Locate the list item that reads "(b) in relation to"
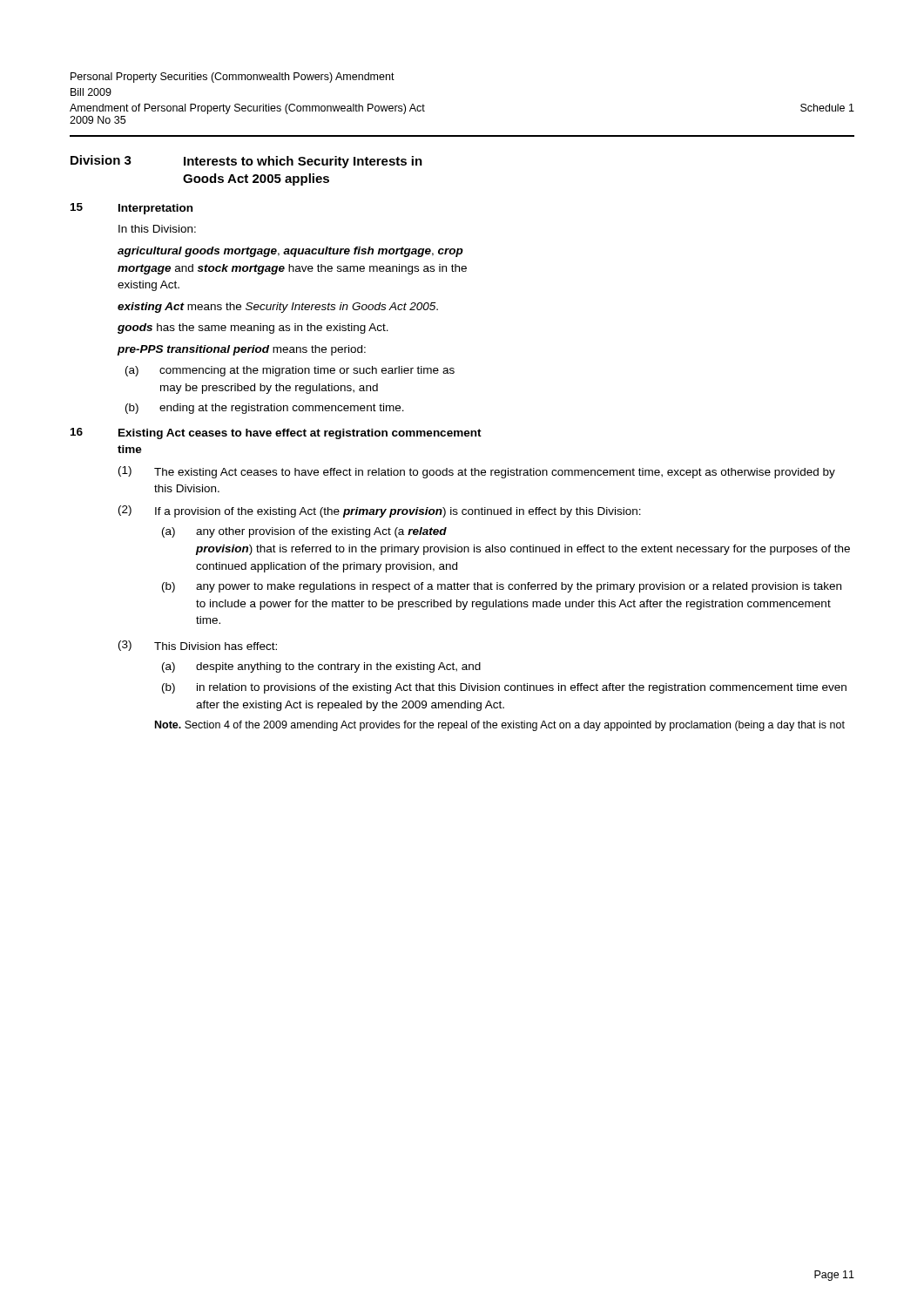Image resolution: width=924 pixels, height=1307 pixels. [504, 696]
